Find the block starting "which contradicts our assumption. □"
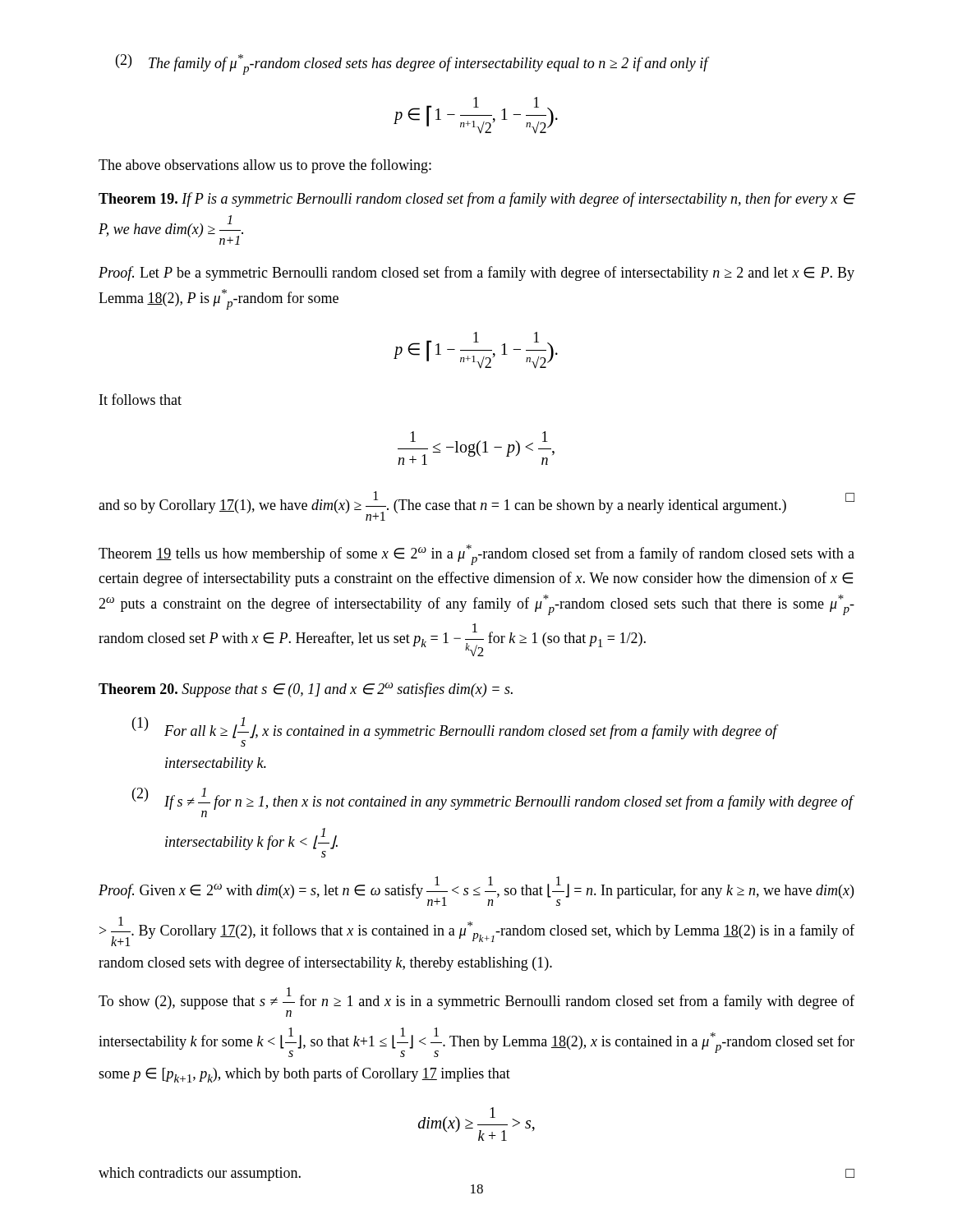The width and height of the screenshot is (953, 1232). (x=476, y=1173)
